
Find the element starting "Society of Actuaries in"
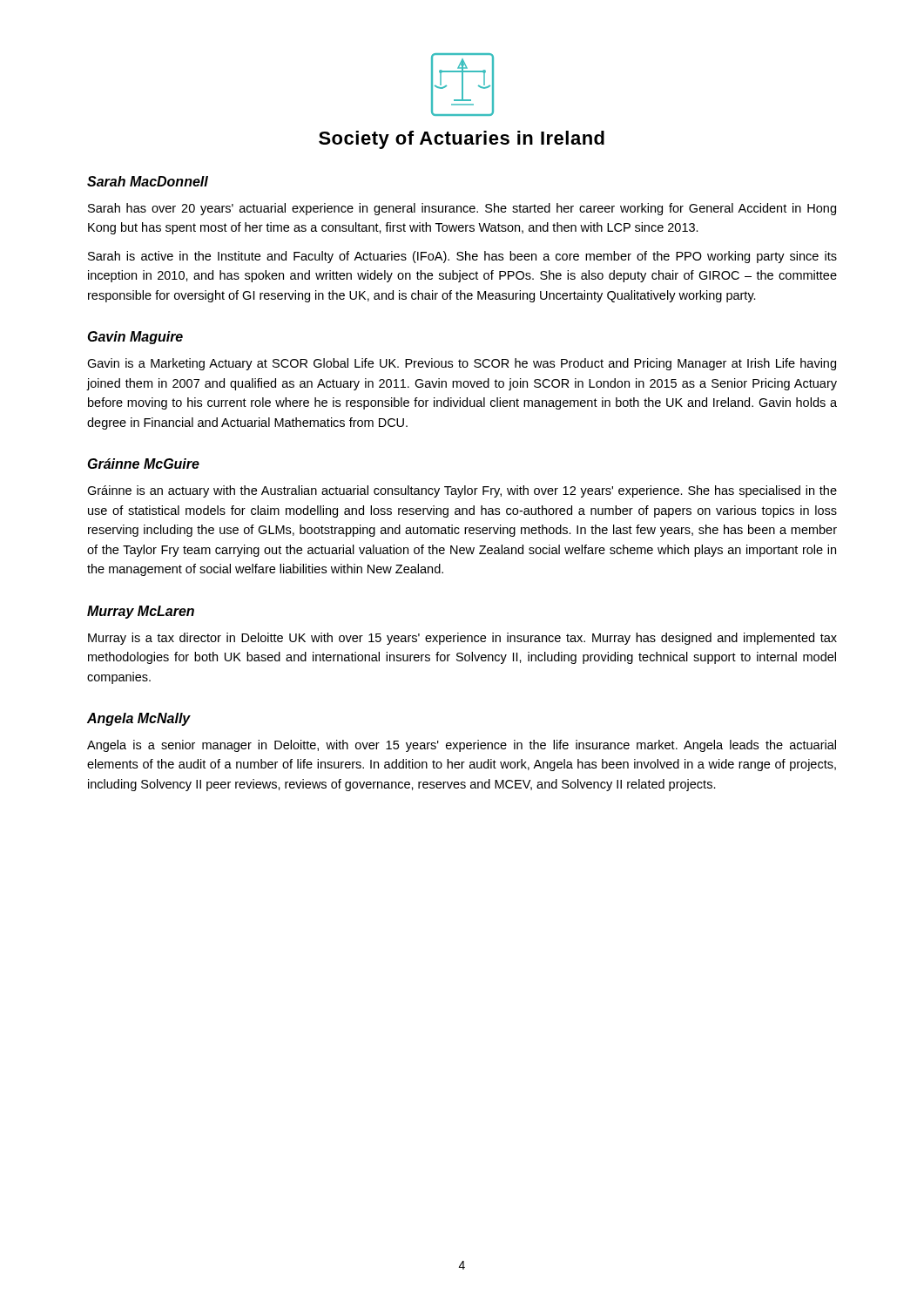462,138
